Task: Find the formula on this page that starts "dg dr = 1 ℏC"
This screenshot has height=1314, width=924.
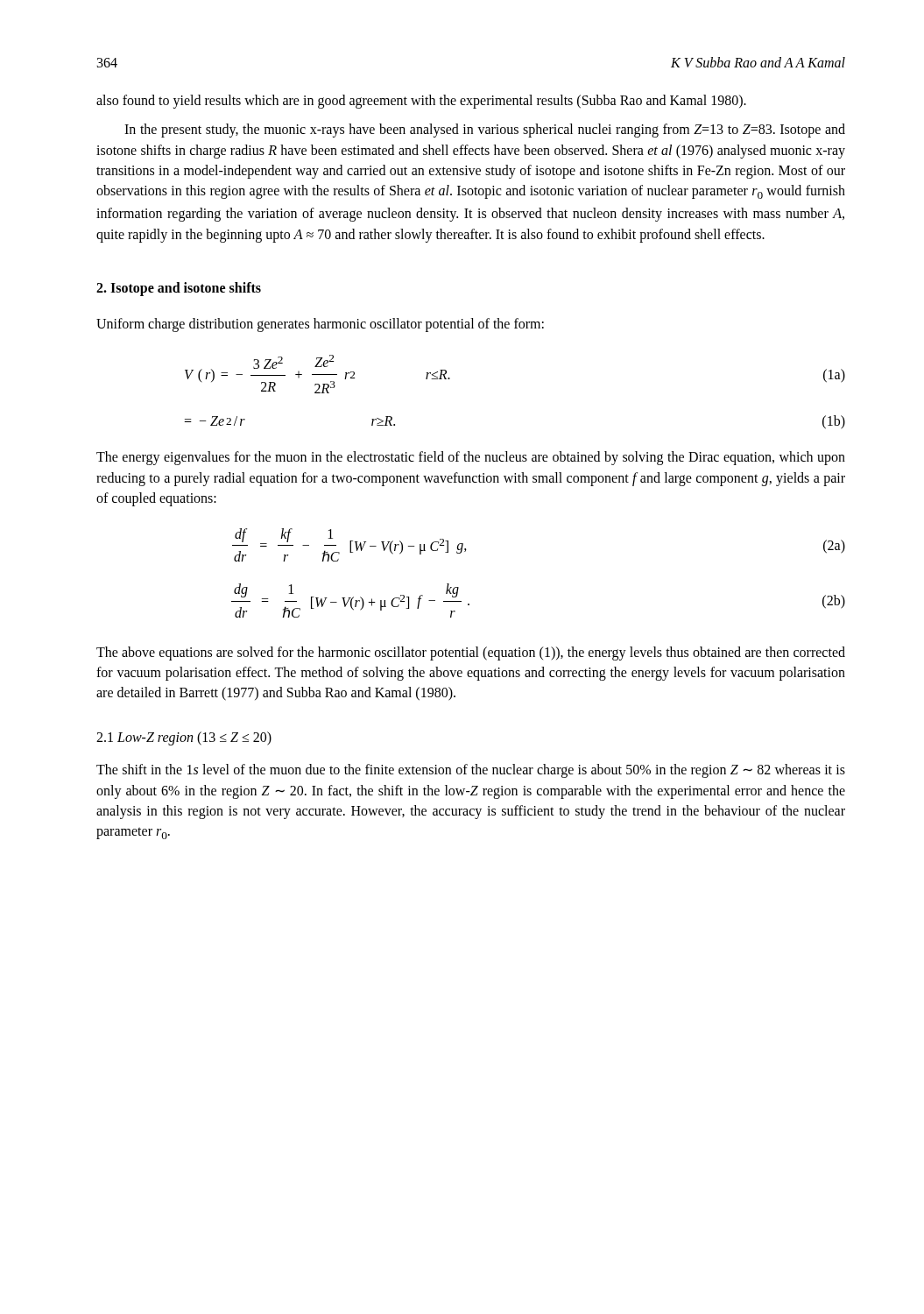Action: (x=348, y=600)
